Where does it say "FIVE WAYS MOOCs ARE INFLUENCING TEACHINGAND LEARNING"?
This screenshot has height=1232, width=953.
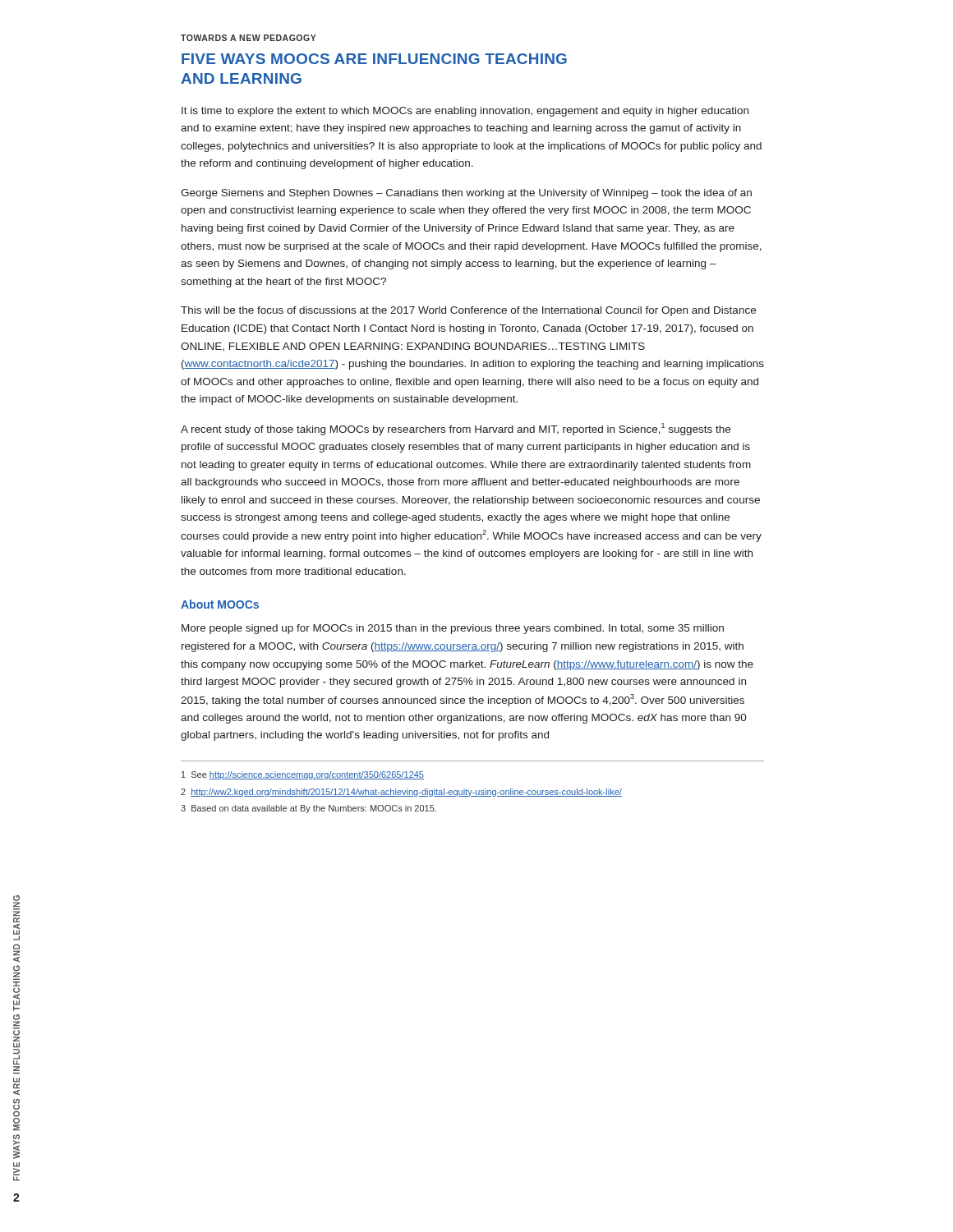tap(374, 68)
